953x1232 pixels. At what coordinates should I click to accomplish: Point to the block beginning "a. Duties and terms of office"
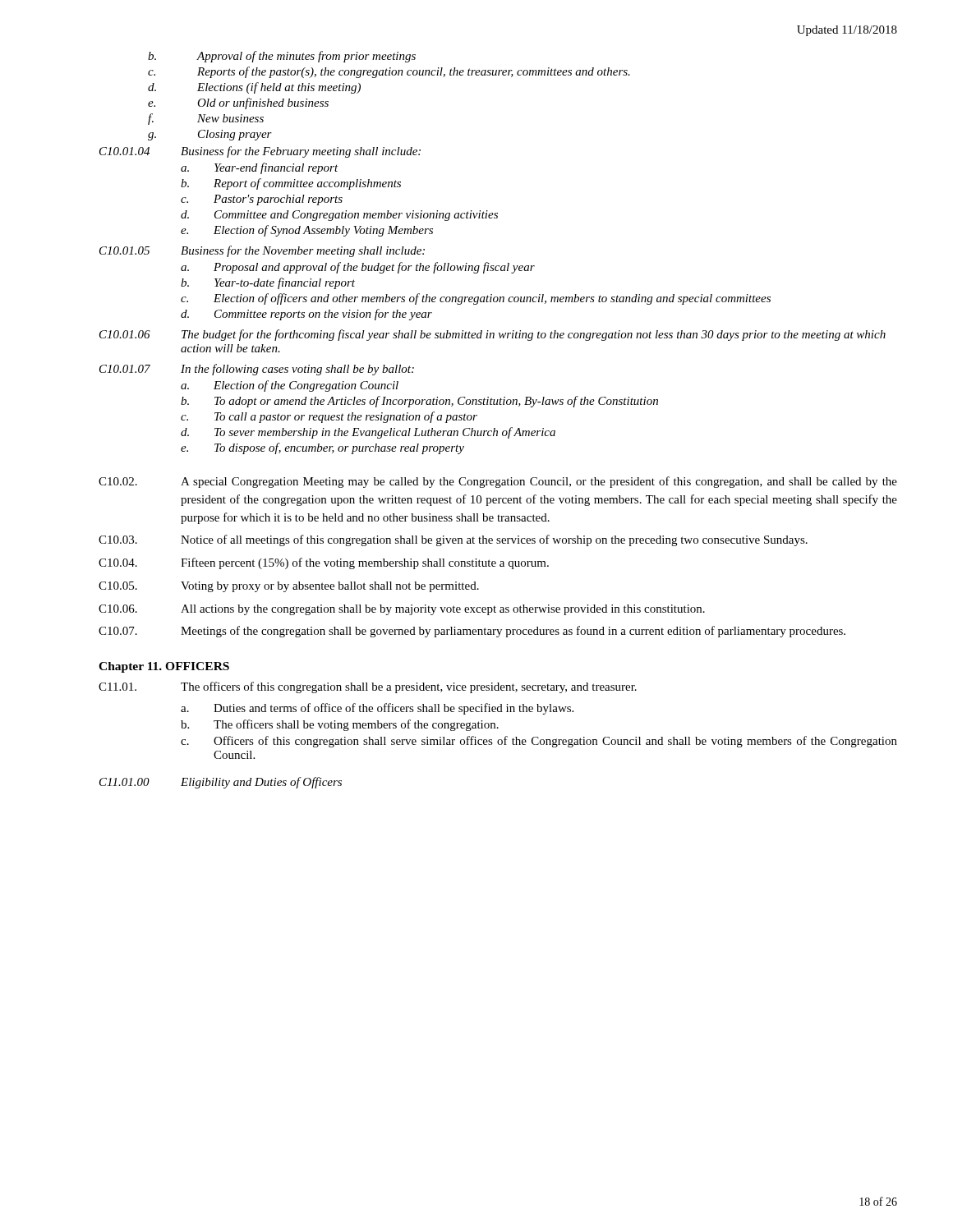pos(539,732)
